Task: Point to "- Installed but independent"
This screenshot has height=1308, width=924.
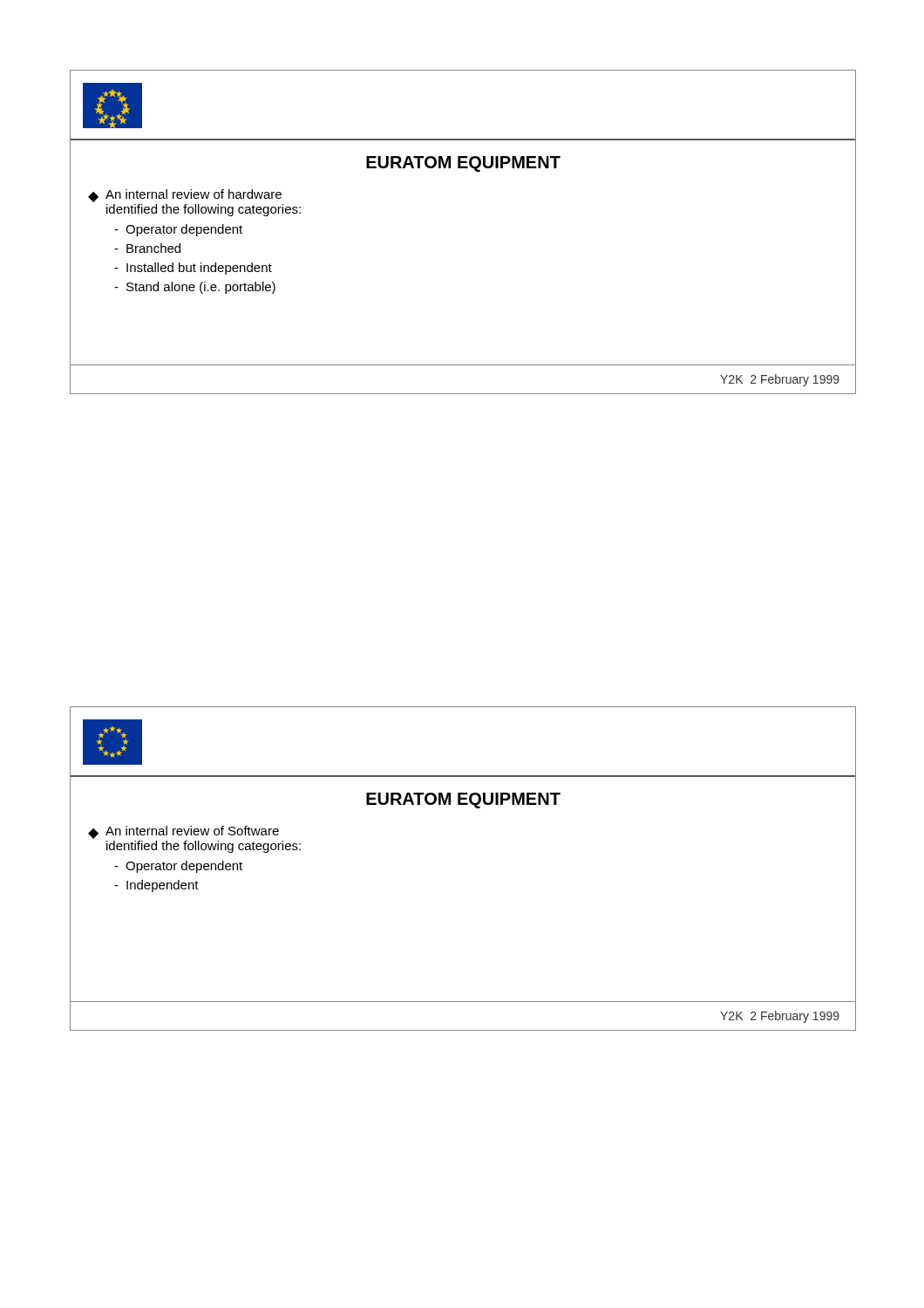Action: [193, 267]
